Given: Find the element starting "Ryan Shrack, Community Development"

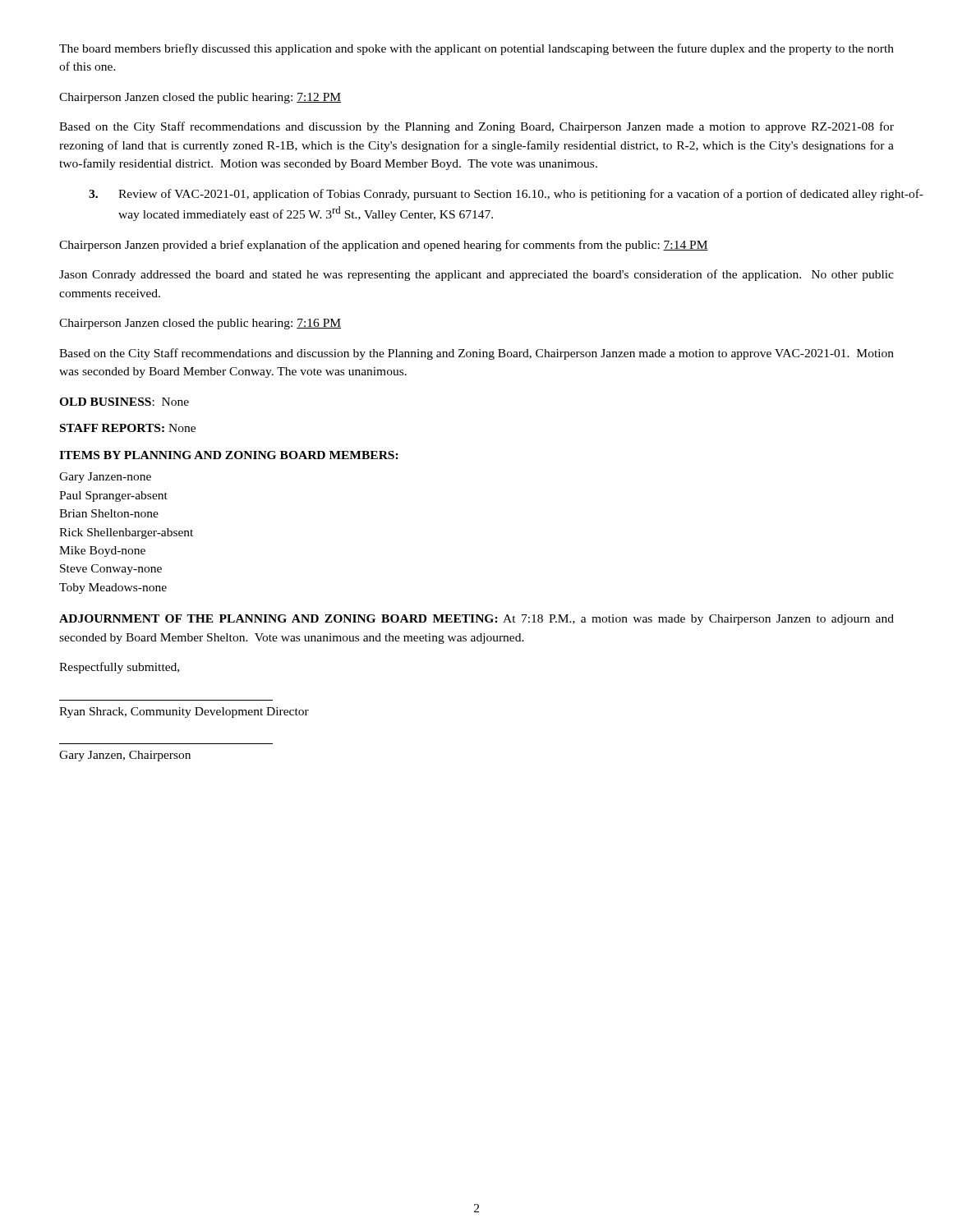Looking at the screenshot, I should tap(184, 713).
